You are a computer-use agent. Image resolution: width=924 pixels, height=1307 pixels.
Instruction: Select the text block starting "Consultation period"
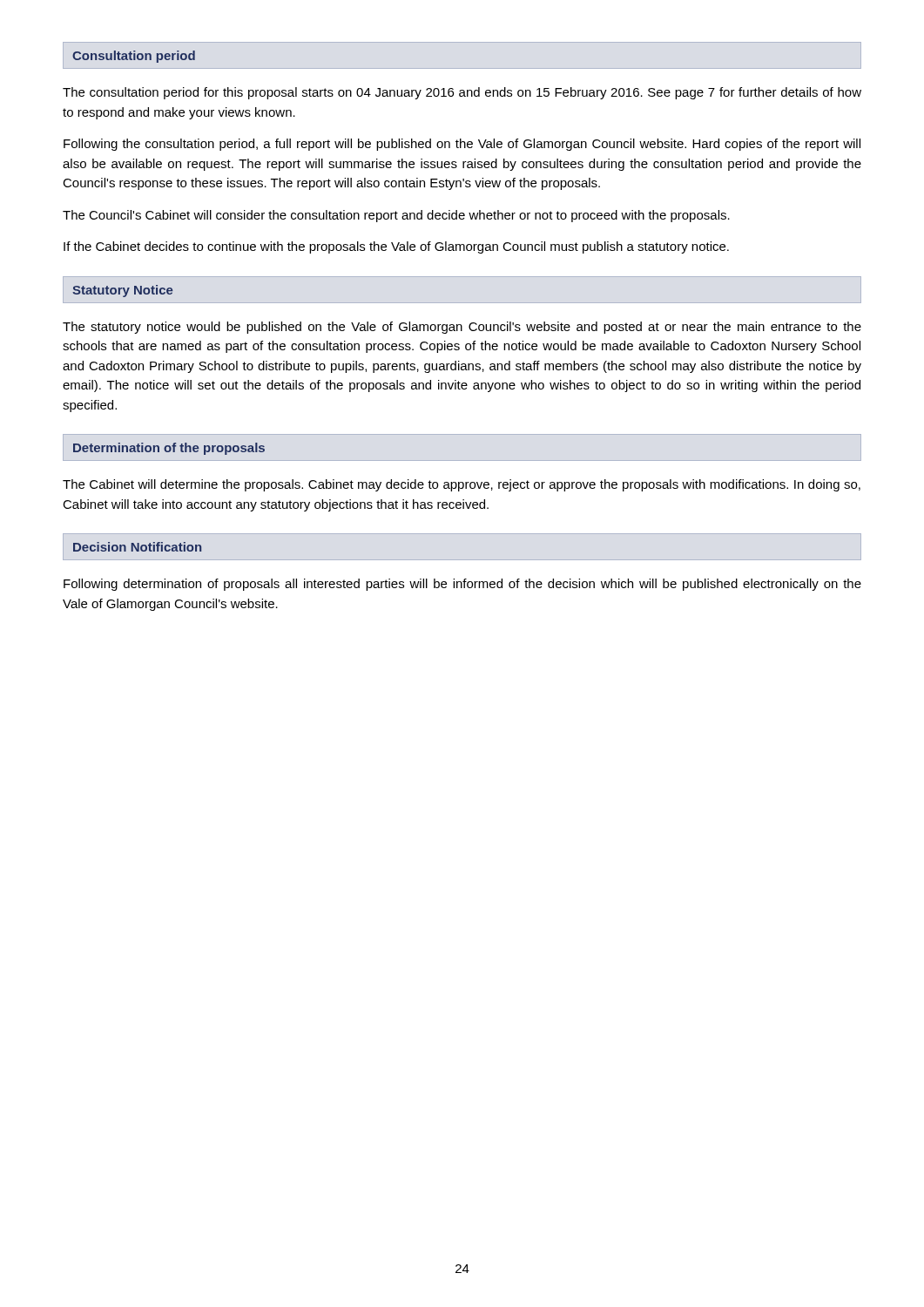tap(134, 55)
